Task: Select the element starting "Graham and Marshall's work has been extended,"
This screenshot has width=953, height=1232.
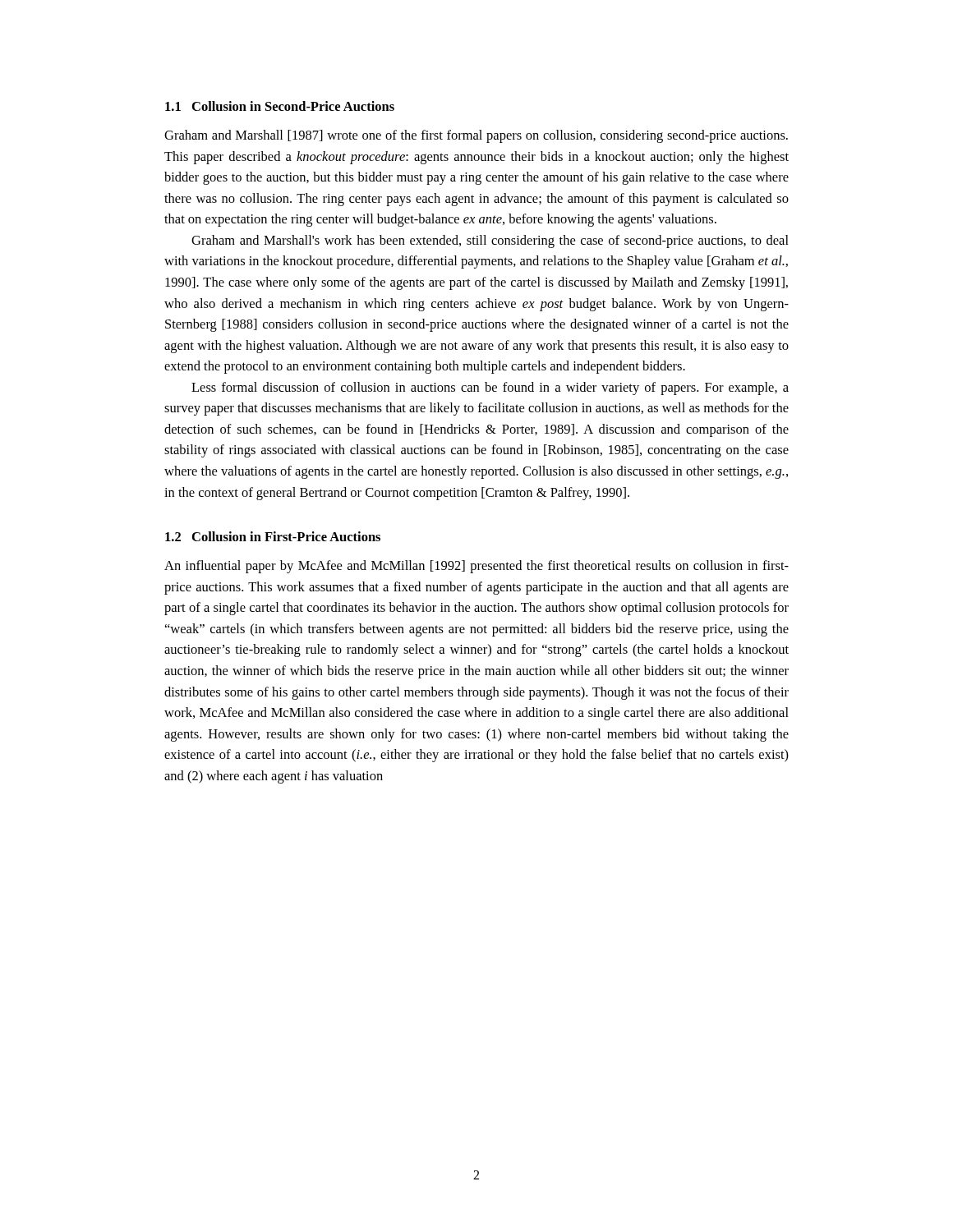Action: point(476,303)
